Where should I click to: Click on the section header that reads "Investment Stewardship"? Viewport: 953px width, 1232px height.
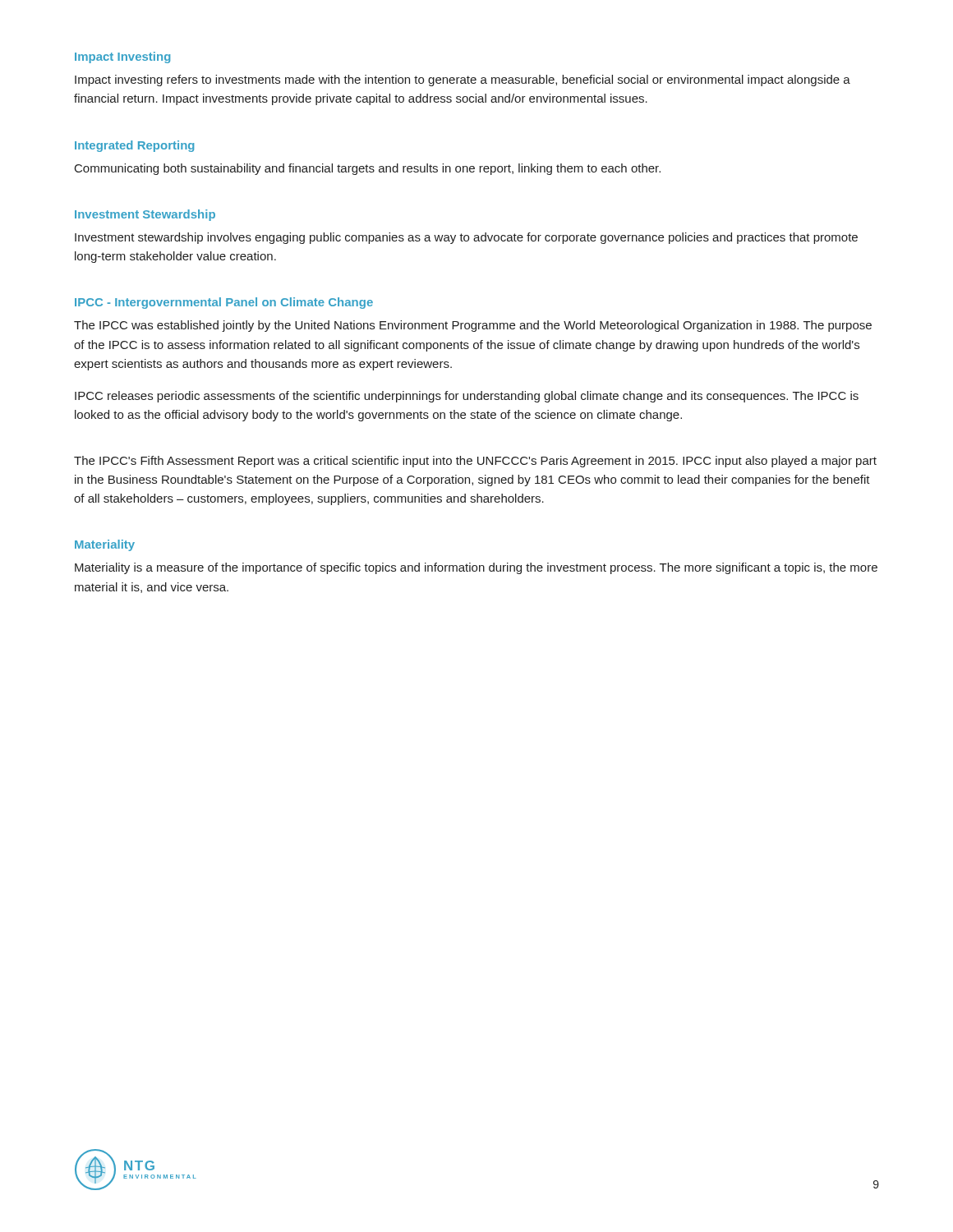145,214
